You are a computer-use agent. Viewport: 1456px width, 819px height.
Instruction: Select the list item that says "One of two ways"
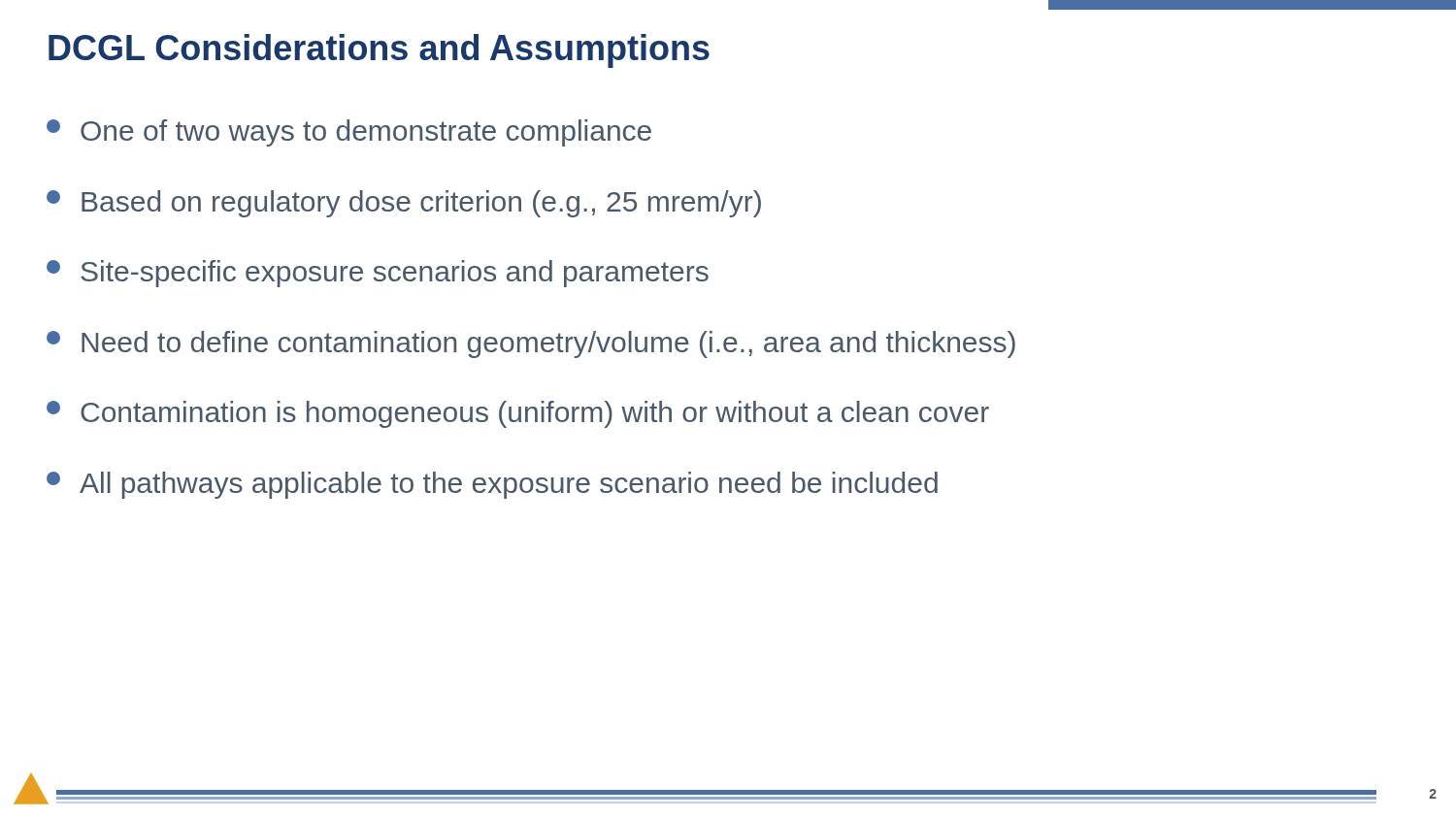[x=350, y=131]
